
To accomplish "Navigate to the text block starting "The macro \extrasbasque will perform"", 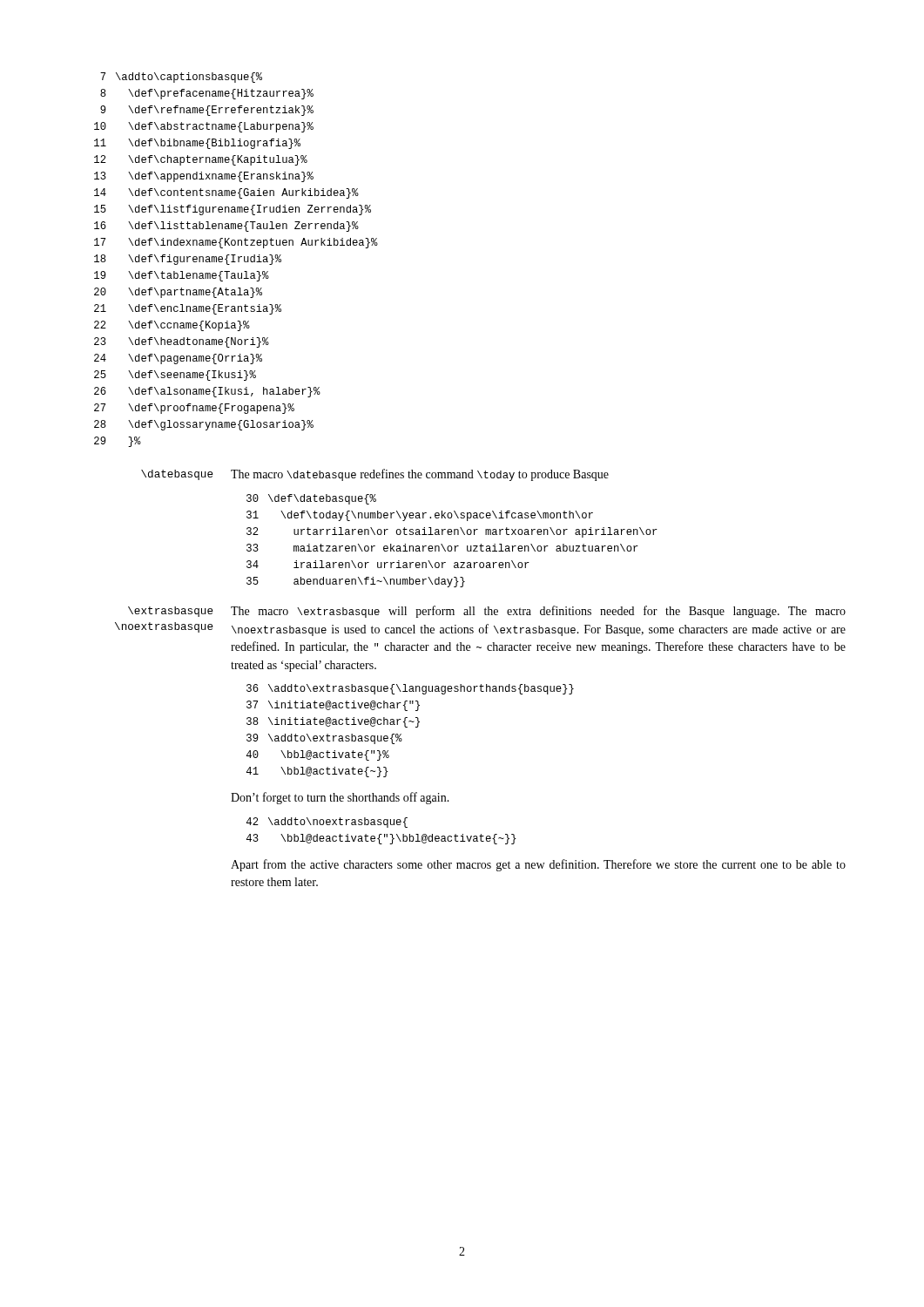I will click(x=538, y=638).
